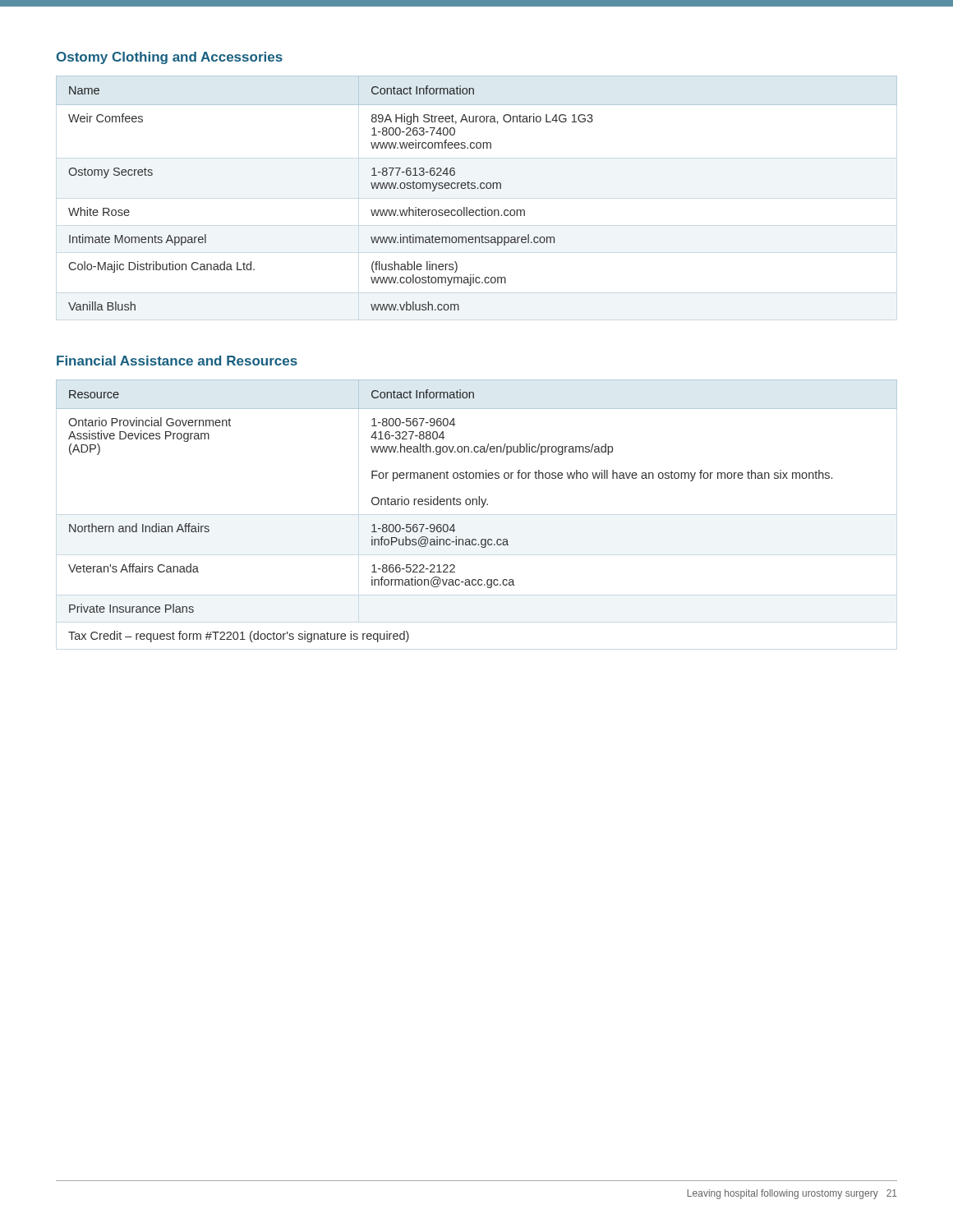This screenshot has width=953, height=1232.
Task: Select the text starting "Financial Assistance and"
Action: (177, 361)
